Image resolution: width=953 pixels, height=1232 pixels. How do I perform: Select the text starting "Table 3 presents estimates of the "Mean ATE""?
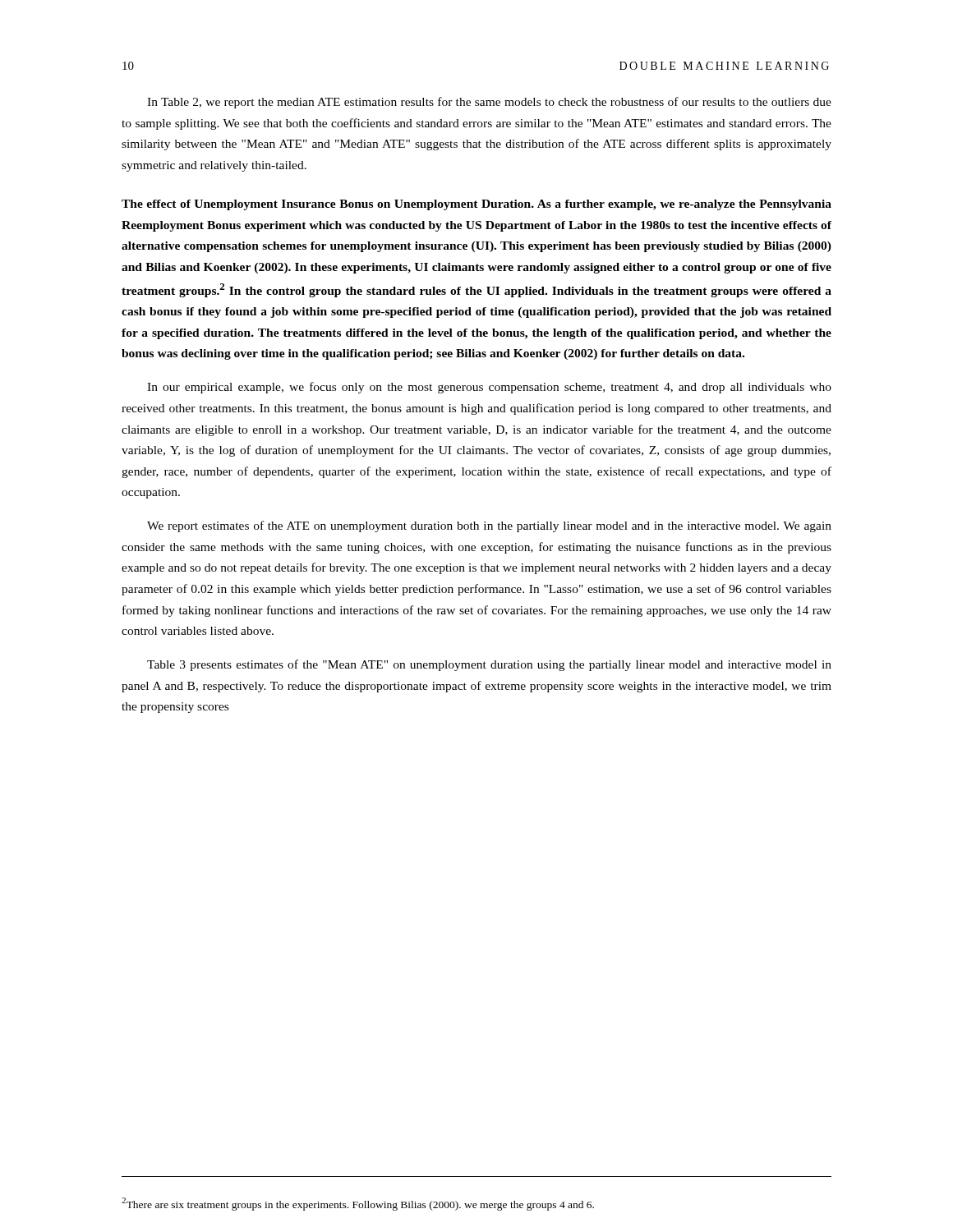click(x=476, y=685)
